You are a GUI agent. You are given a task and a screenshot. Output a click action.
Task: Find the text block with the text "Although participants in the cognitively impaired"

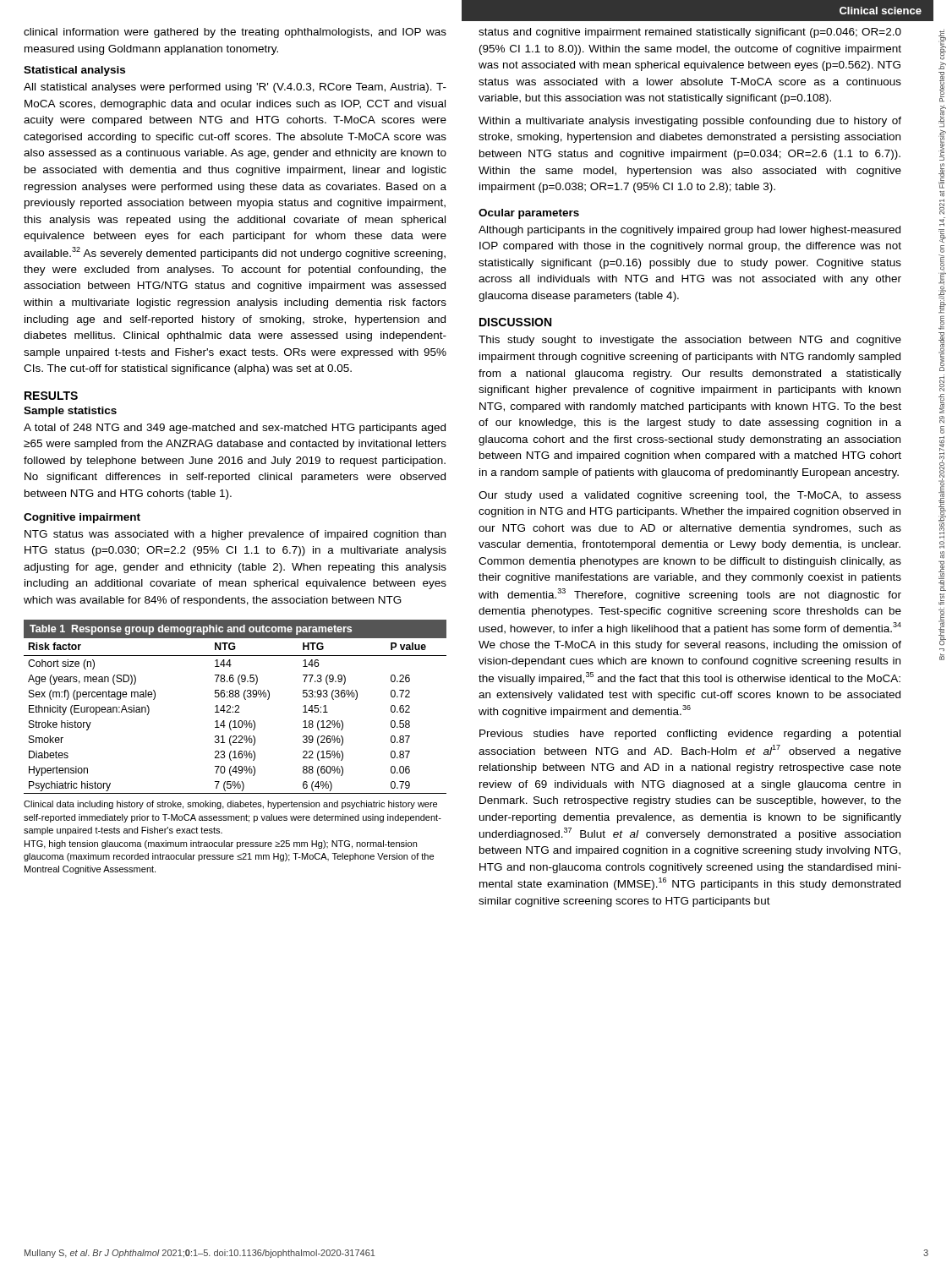pos(690,262)
